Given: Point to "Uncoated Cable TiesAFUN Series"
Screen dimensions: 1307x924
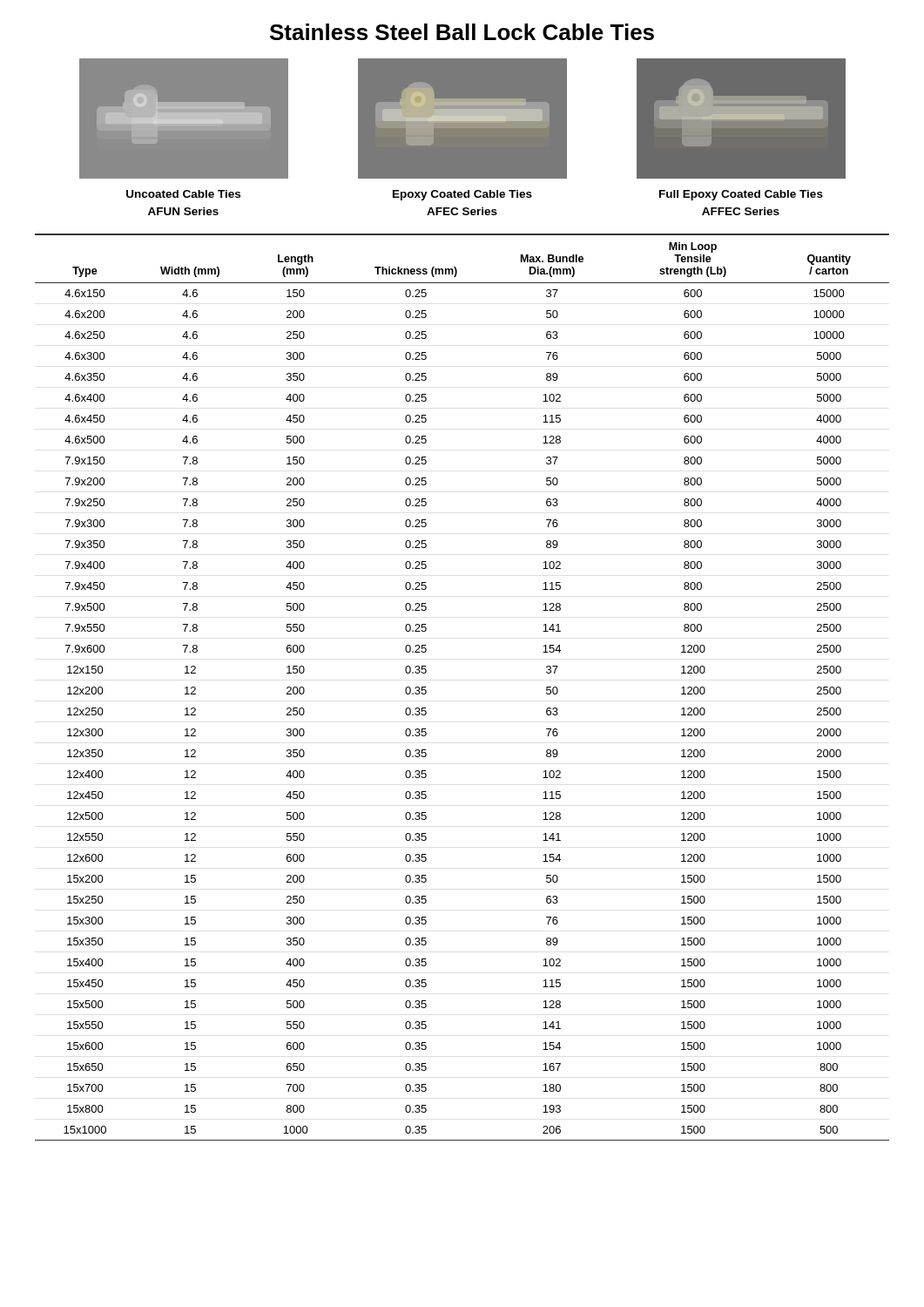Looking at the screenshot, I should click(x=183, y=203).
